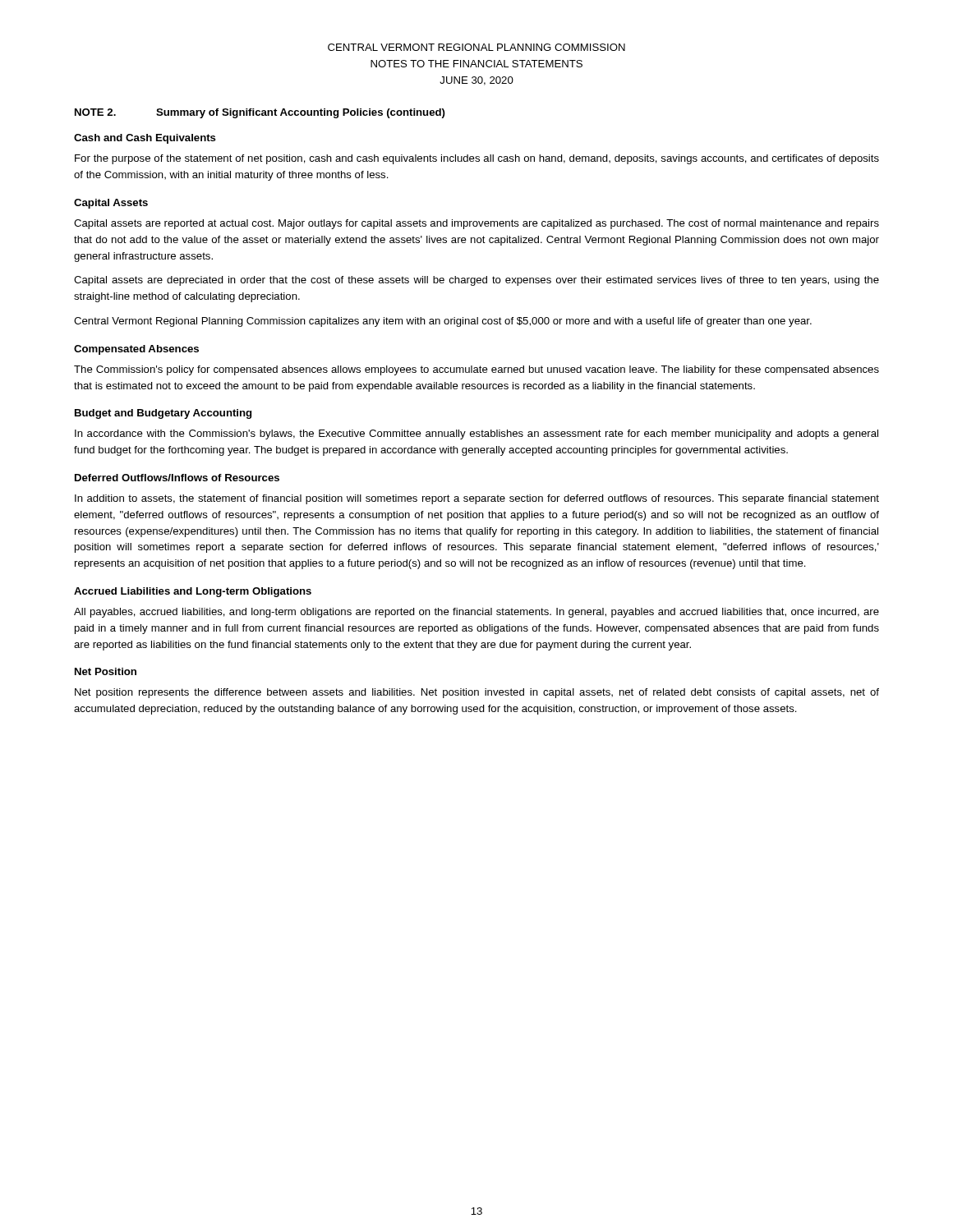Find the block on this page that starts "Central Vermont Regional Planning Commission capitalizes any item"
This screenshot has height=1232, width=953.
[x=443, y=321]
